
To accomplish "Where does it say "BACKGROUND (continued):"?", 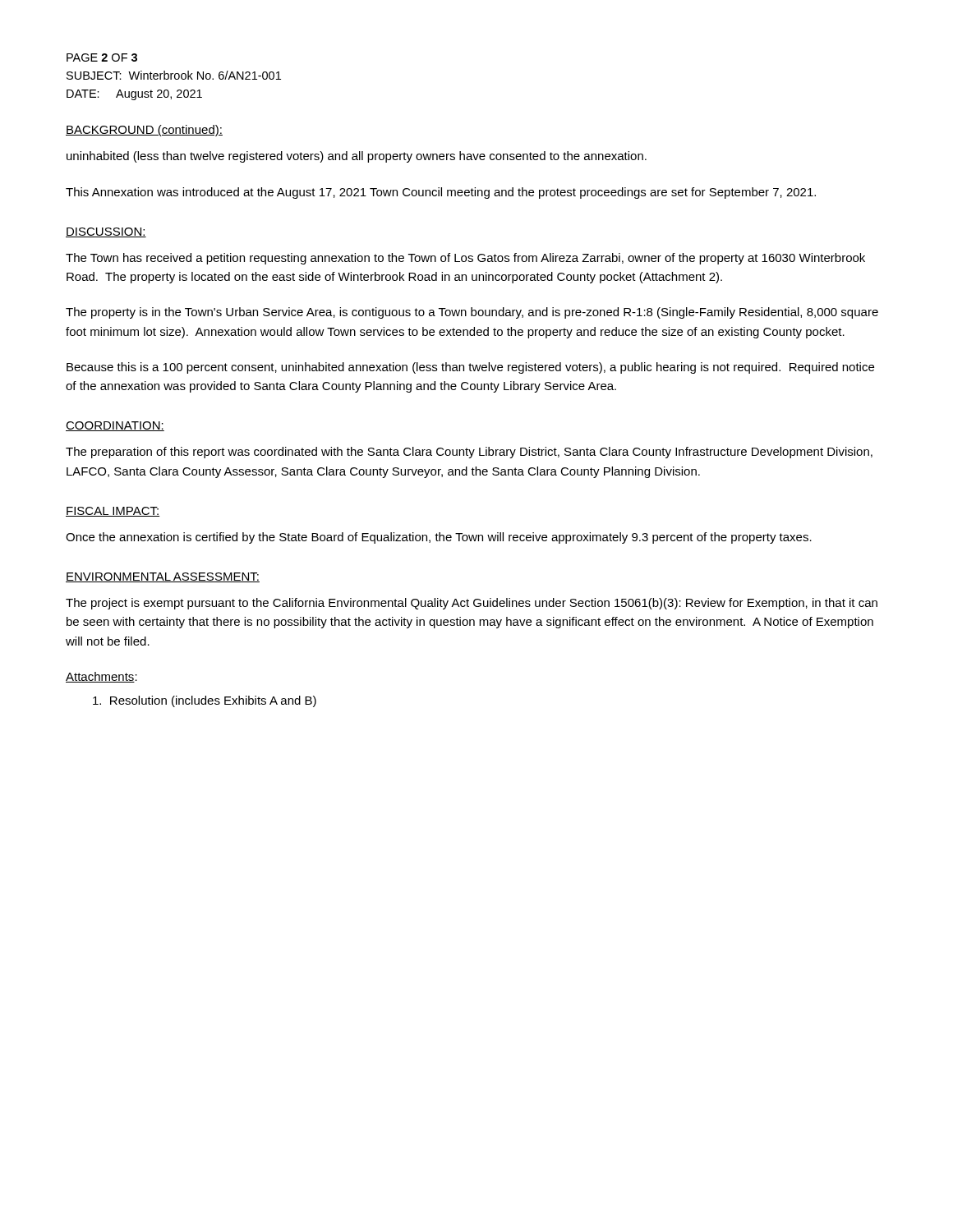I will pyautogui.click(x=144, y=131).
